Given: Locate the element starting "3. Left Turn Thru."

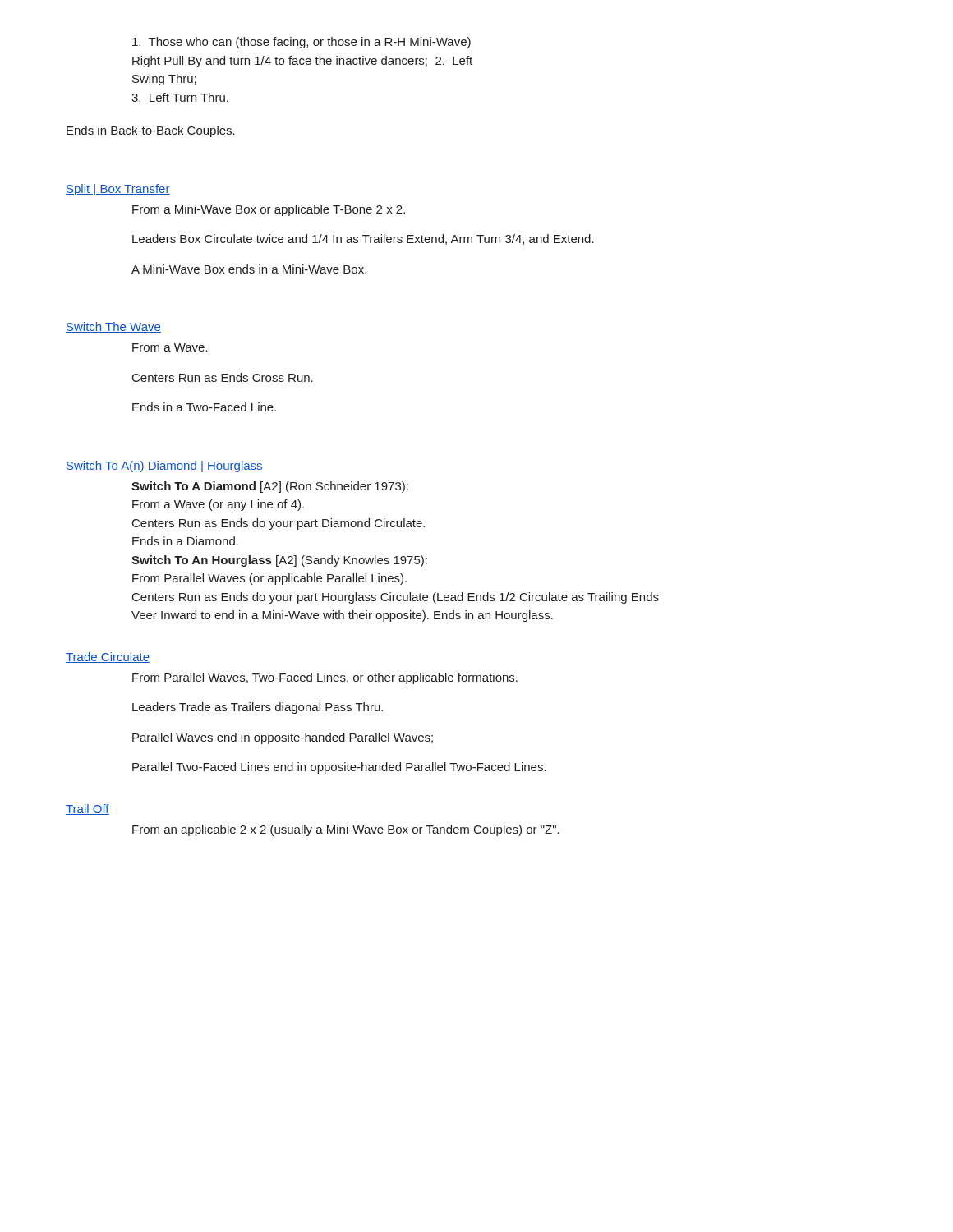Looking at the screenshot, I should tap(180, 97).
